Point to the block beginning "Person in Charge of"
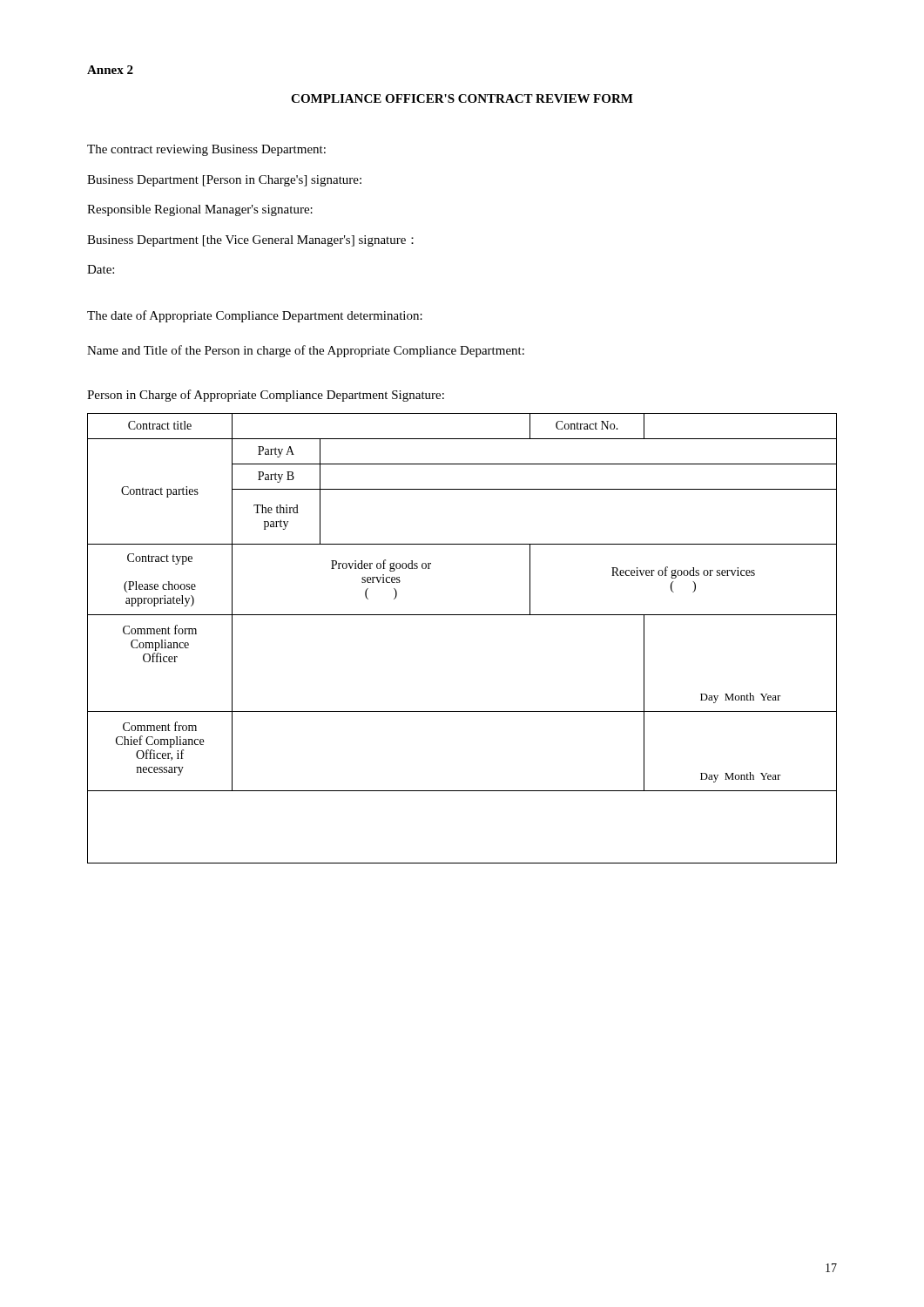Image resolution: width=924 pixels, height=1307 pixels. click(x=266, y=394)
